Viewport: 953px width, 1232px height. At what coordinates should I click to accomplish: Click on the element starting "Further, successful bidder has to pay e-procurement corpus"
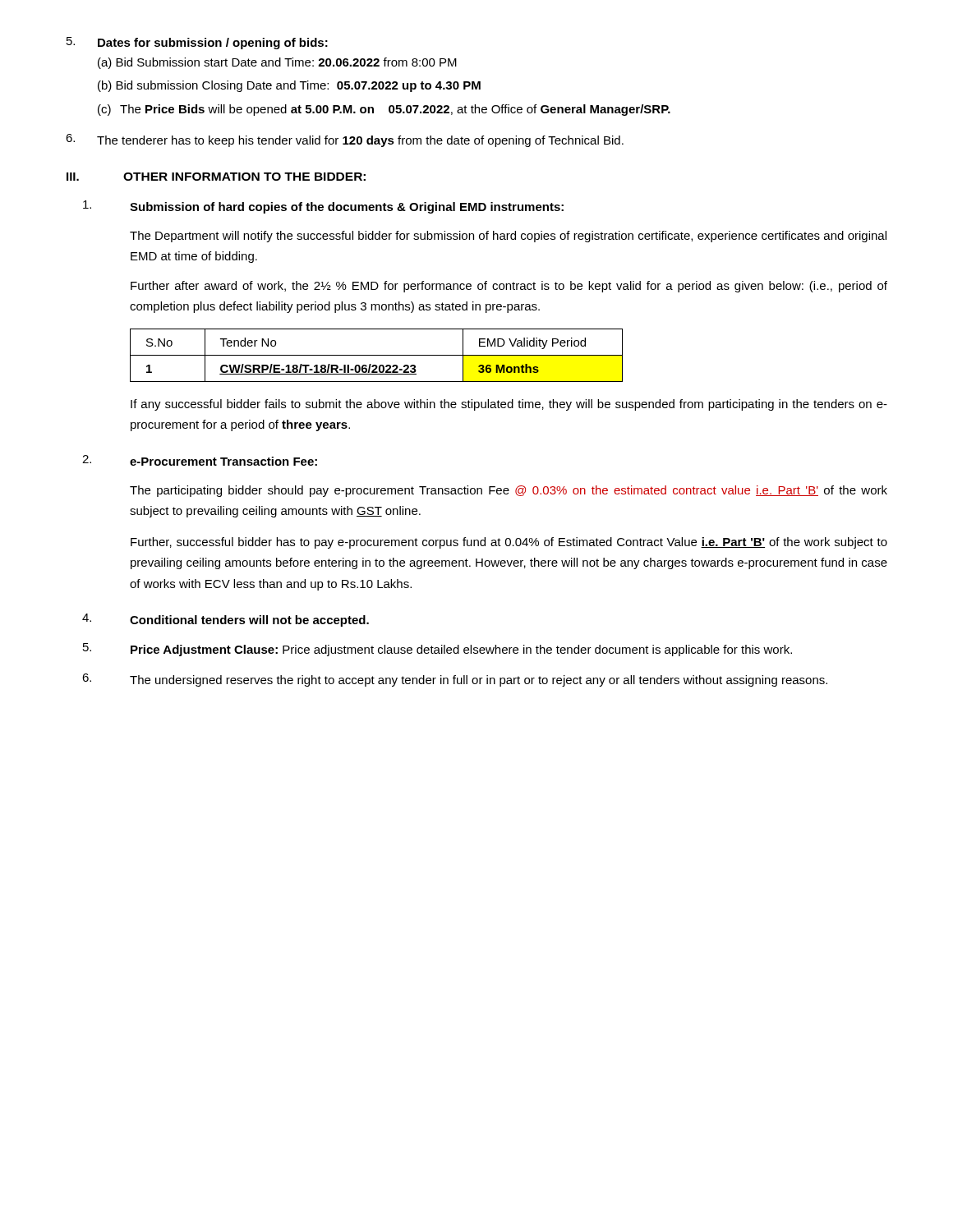tap(509, 562)
